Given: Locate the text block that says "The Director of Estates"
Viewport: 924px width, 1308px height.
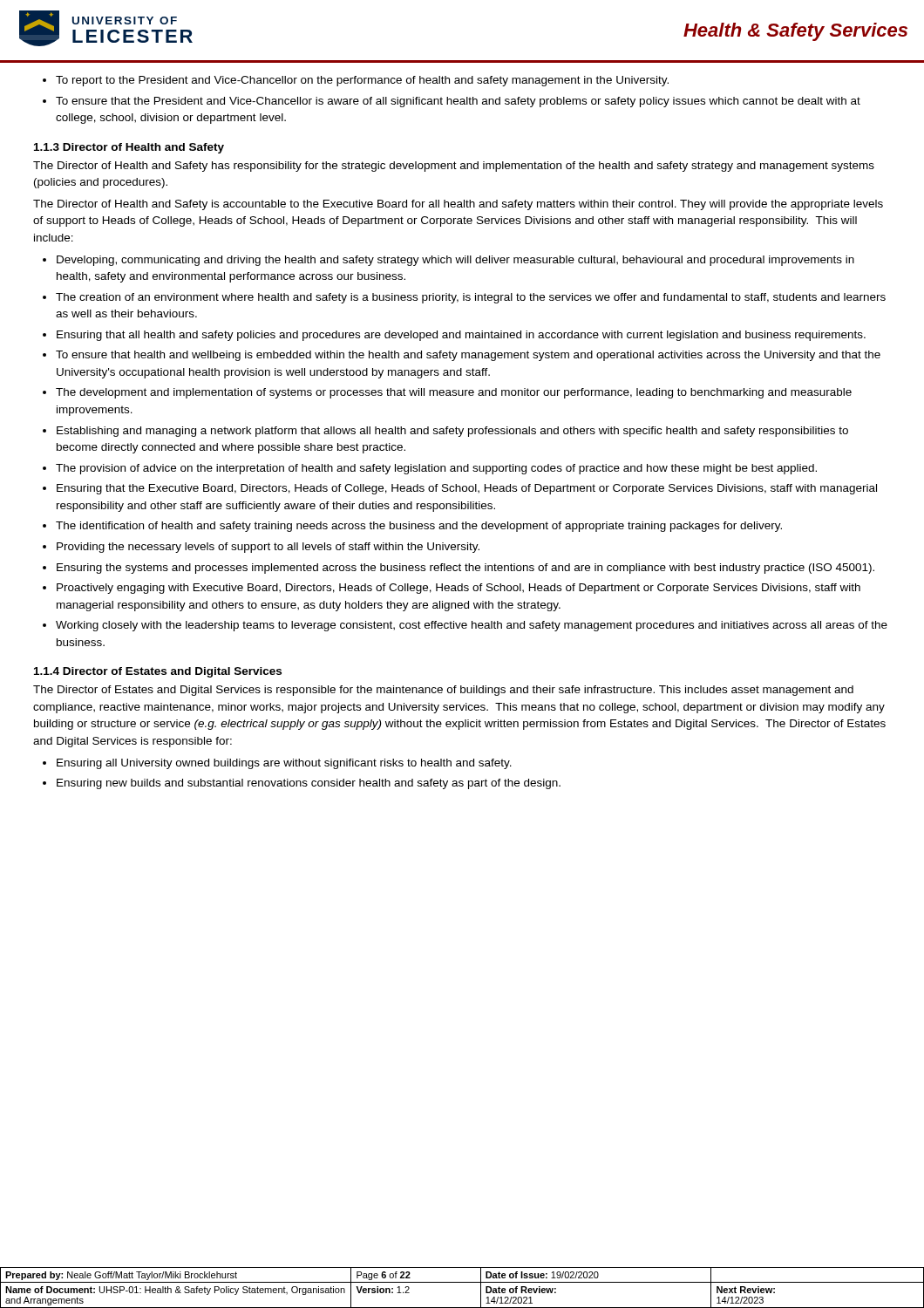Looking at the screenshot, I should (459, 715).
